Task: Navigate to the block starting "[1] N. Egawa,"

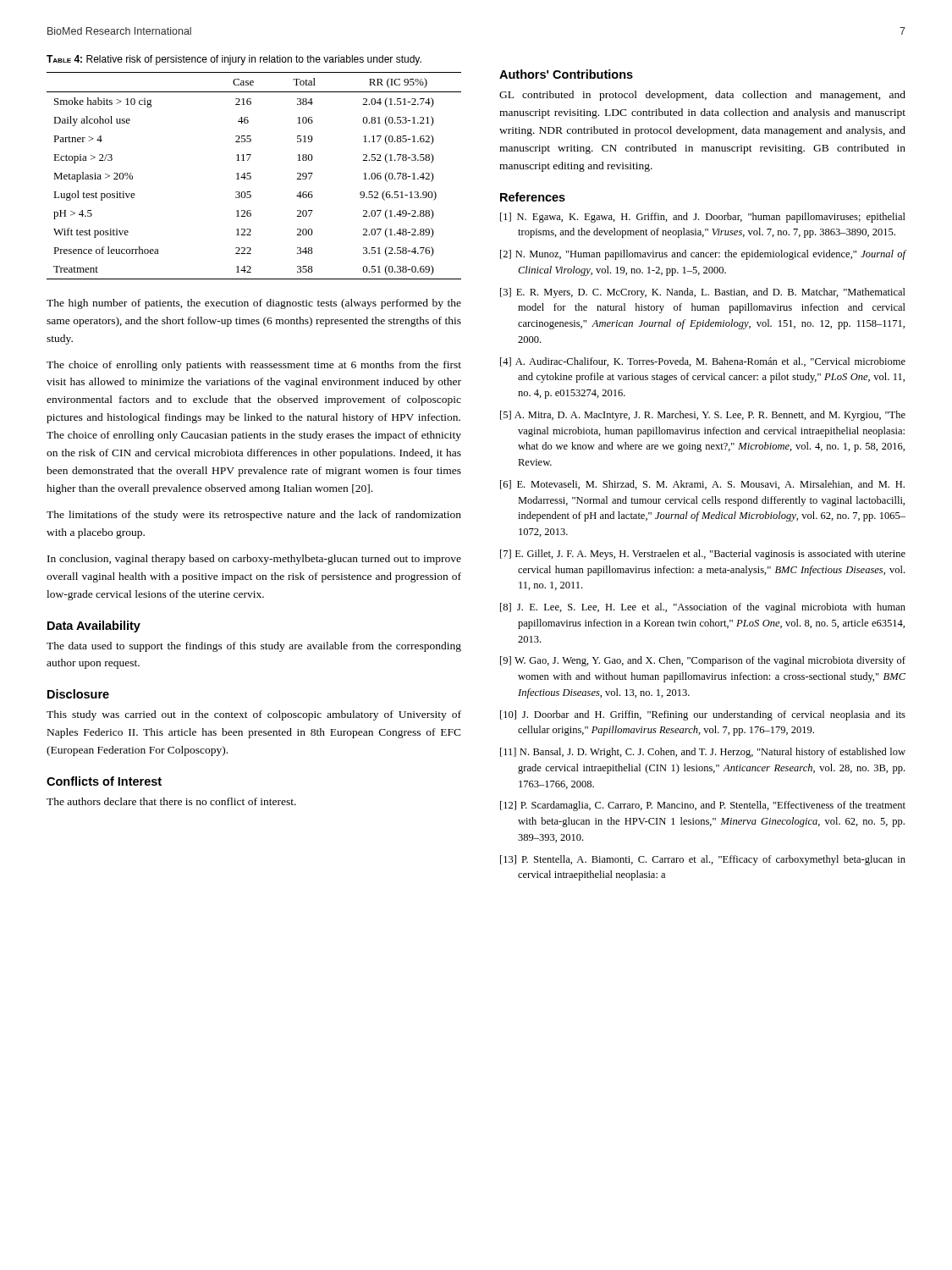Action: click(x=702, y=224)
